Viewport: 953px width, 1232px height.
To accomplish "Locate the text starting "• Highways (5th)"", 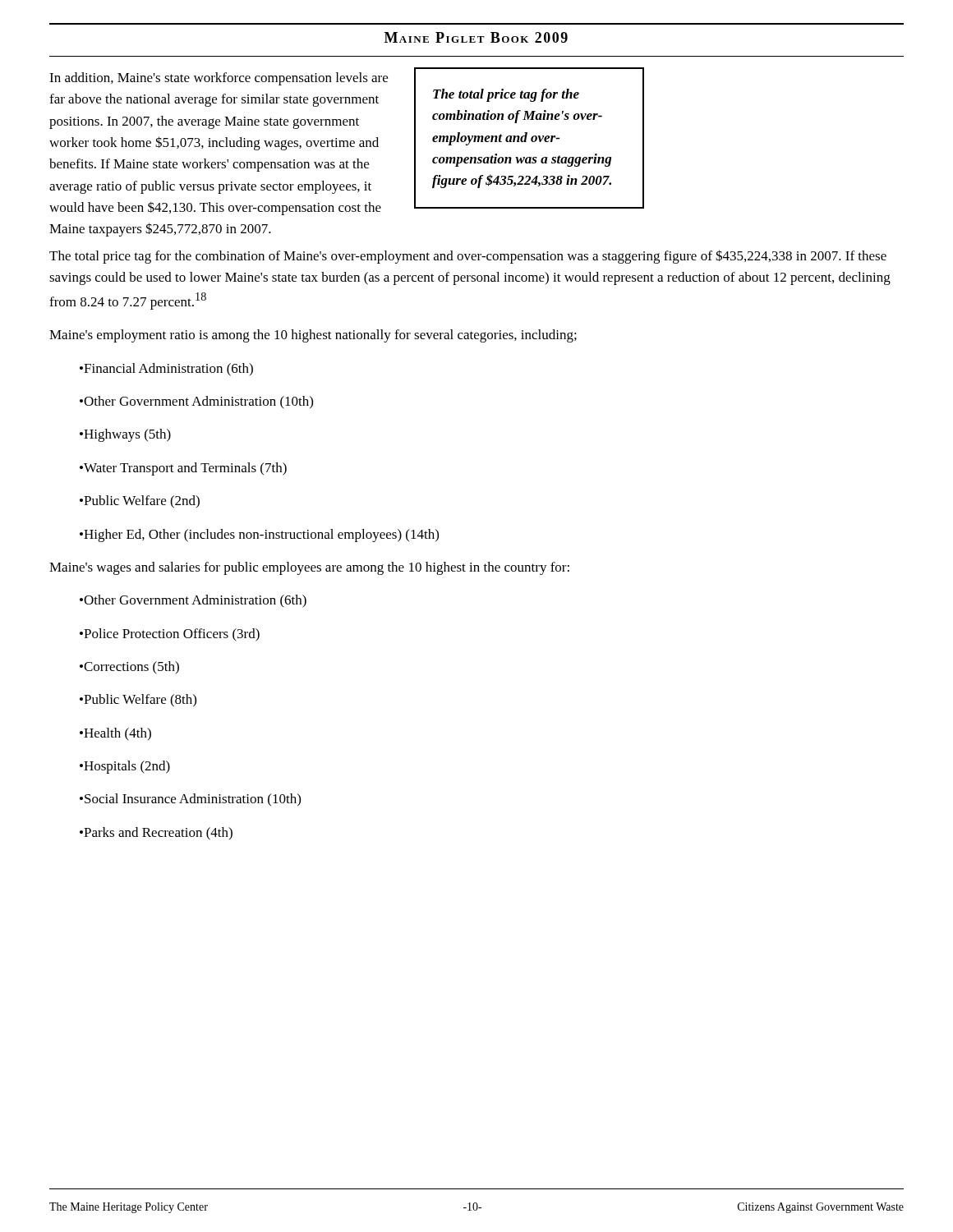I will click(x=125, y=435).
